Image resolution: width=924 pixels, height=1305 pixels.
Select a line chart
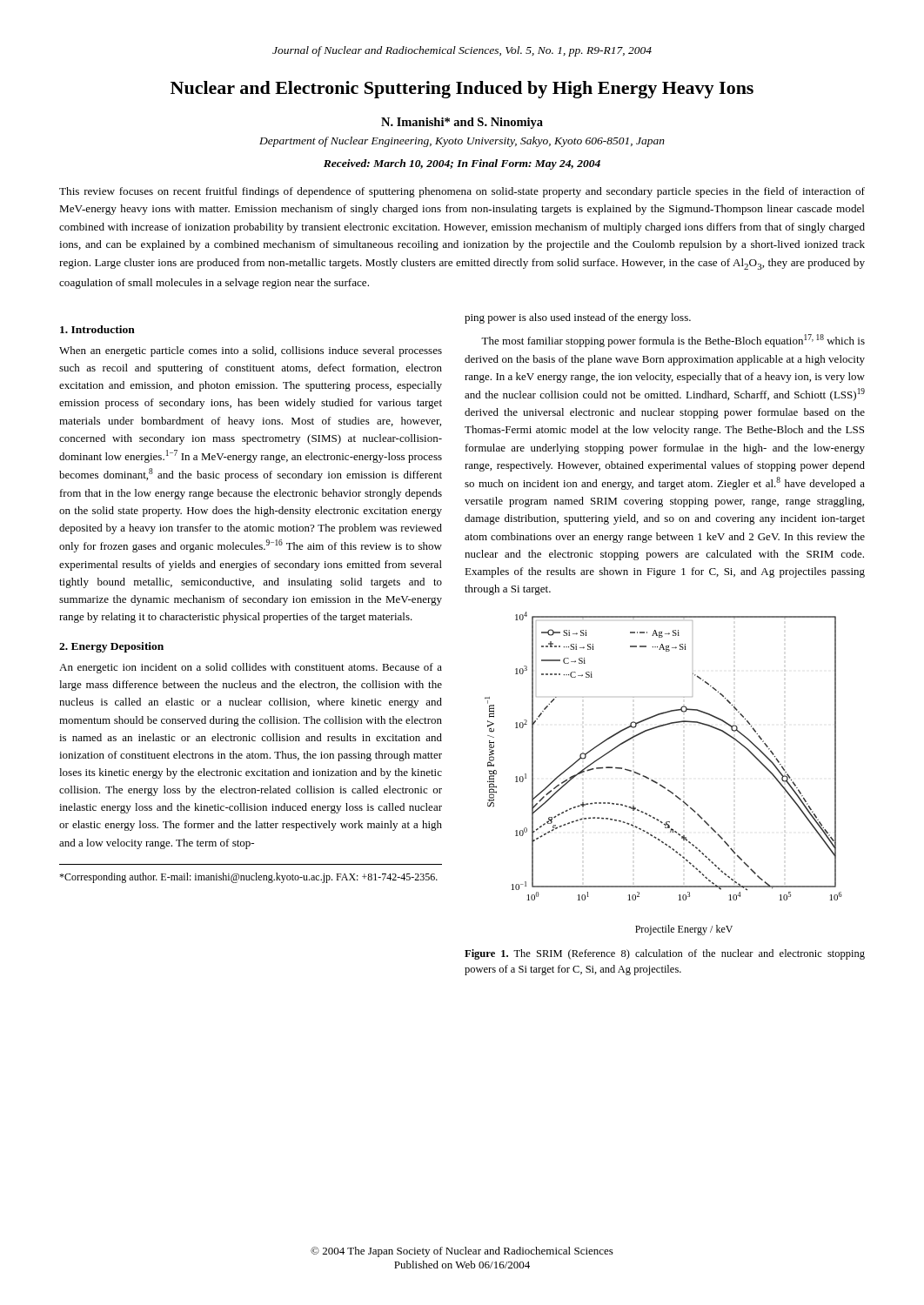point(665,774)
